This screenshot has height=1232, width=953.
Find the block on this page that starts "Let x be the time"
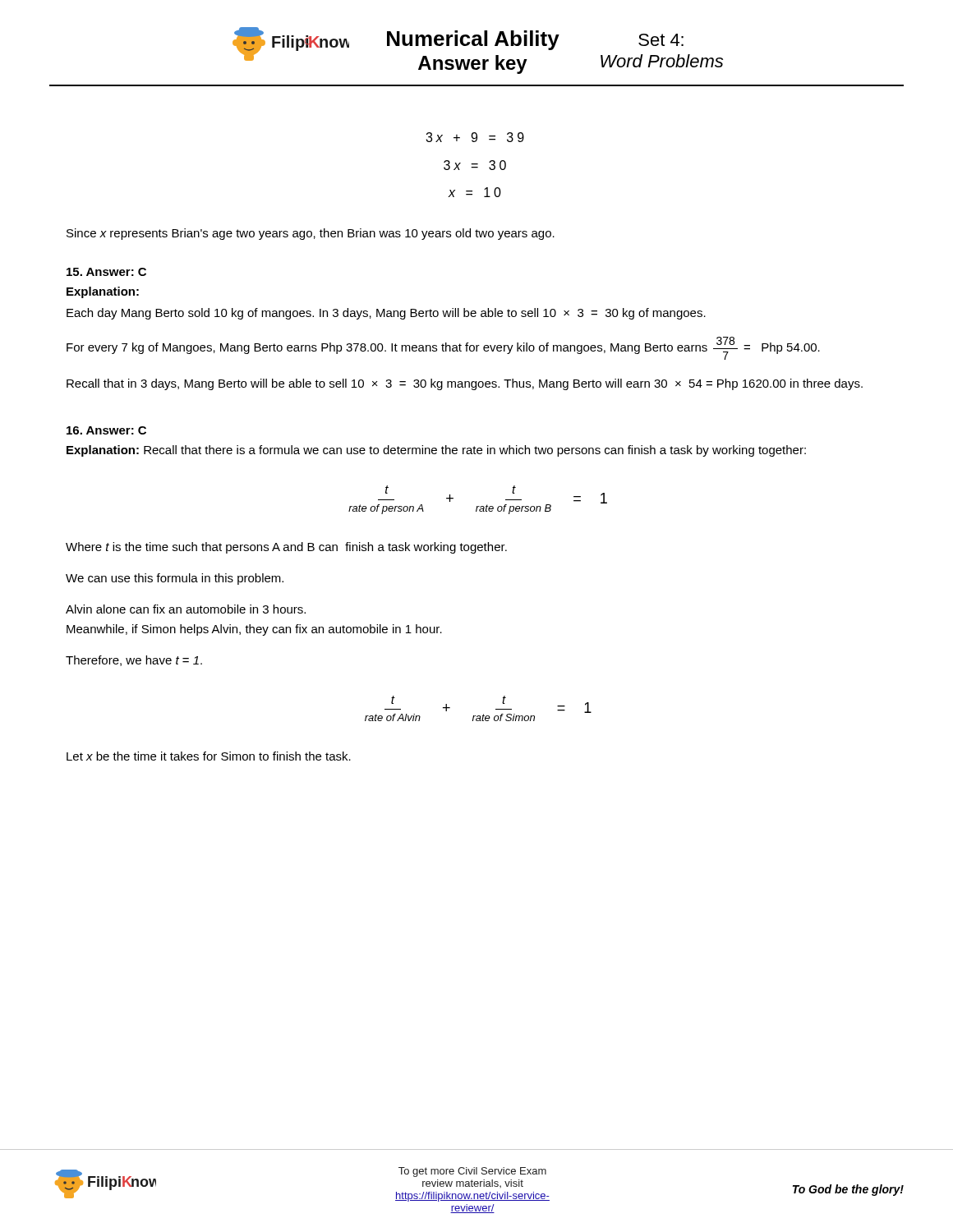tap(209, 756)
